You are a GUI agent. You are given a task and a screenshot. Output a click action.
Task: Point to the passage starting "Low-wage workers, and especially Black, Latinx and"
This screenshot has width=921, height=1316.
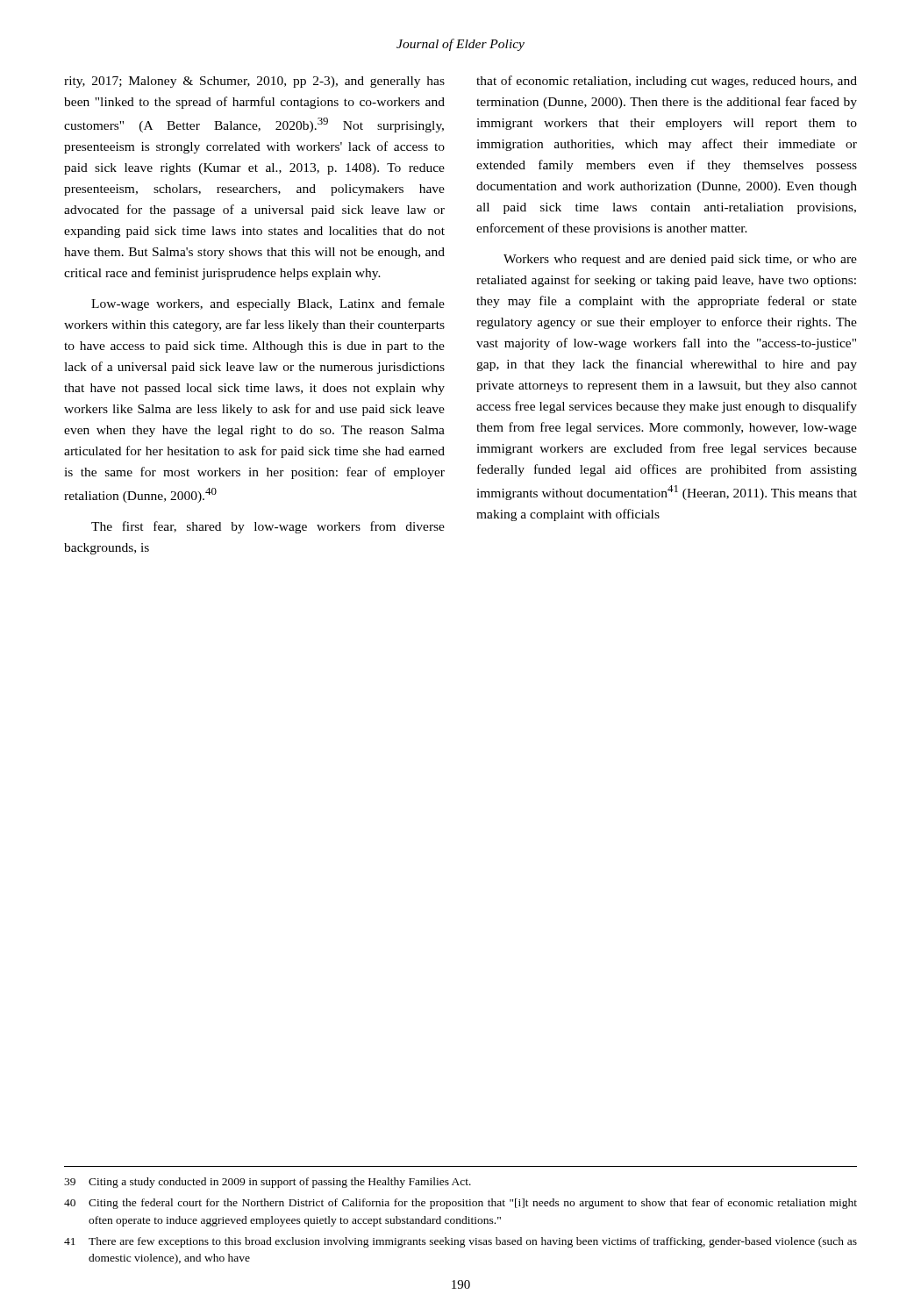[254, 400]
